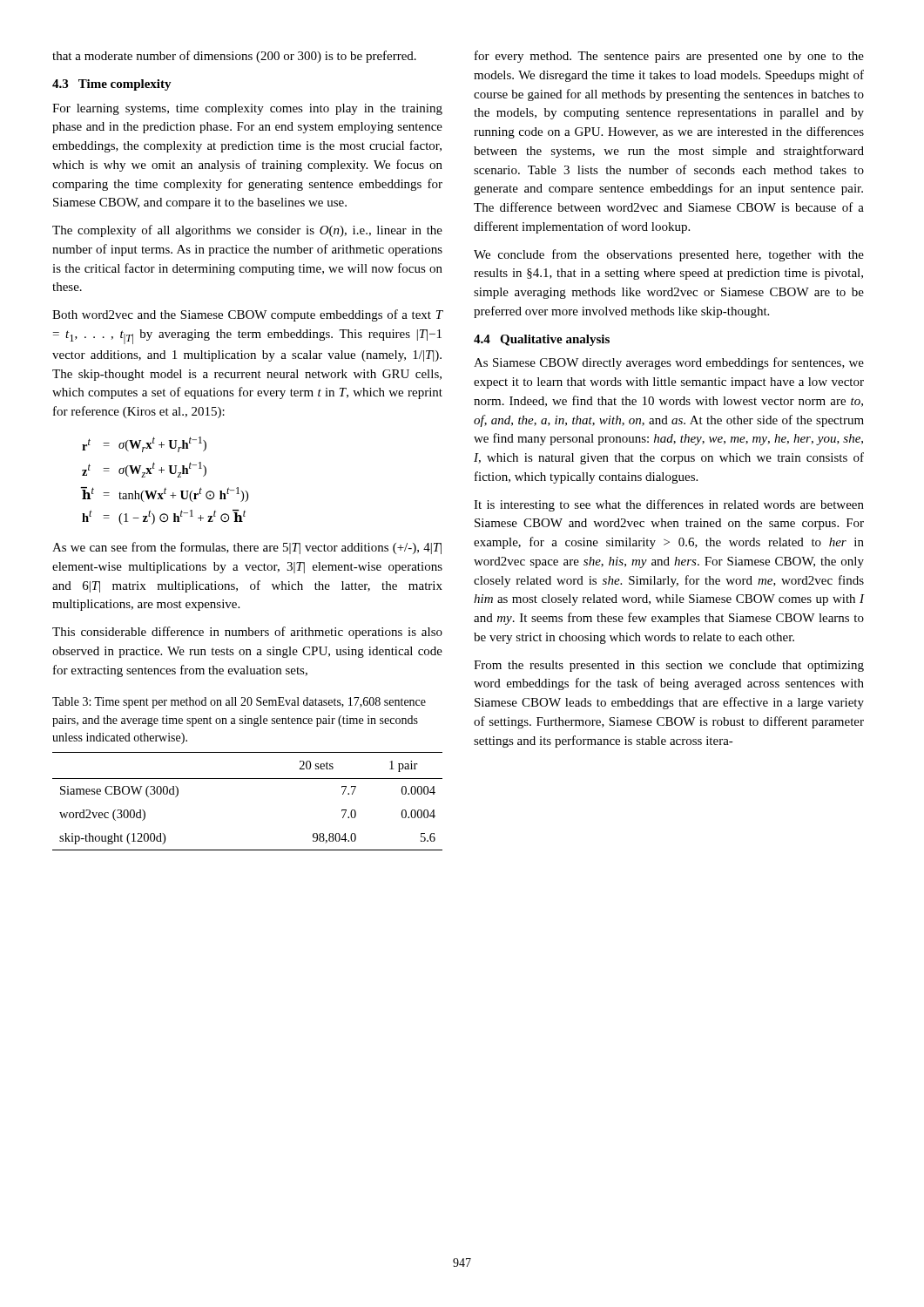924x1307 pixels.
Task: Click the passage that begins "We conclude from the"
Action: pyautogui.click(x=669, y=282)
